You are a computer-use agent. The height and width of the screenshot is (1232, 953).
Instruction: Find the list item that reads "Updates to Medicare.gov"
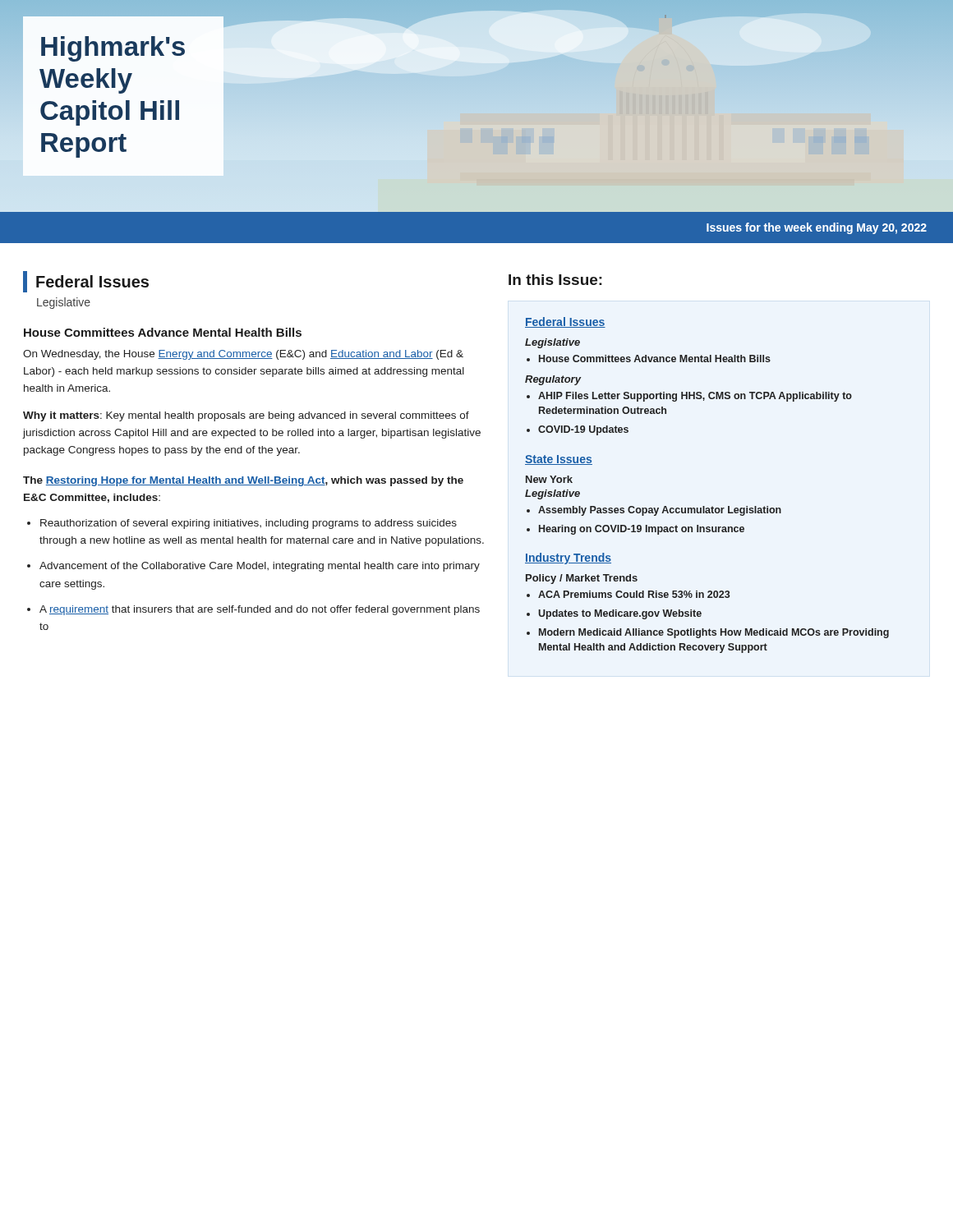coord(620,613)
